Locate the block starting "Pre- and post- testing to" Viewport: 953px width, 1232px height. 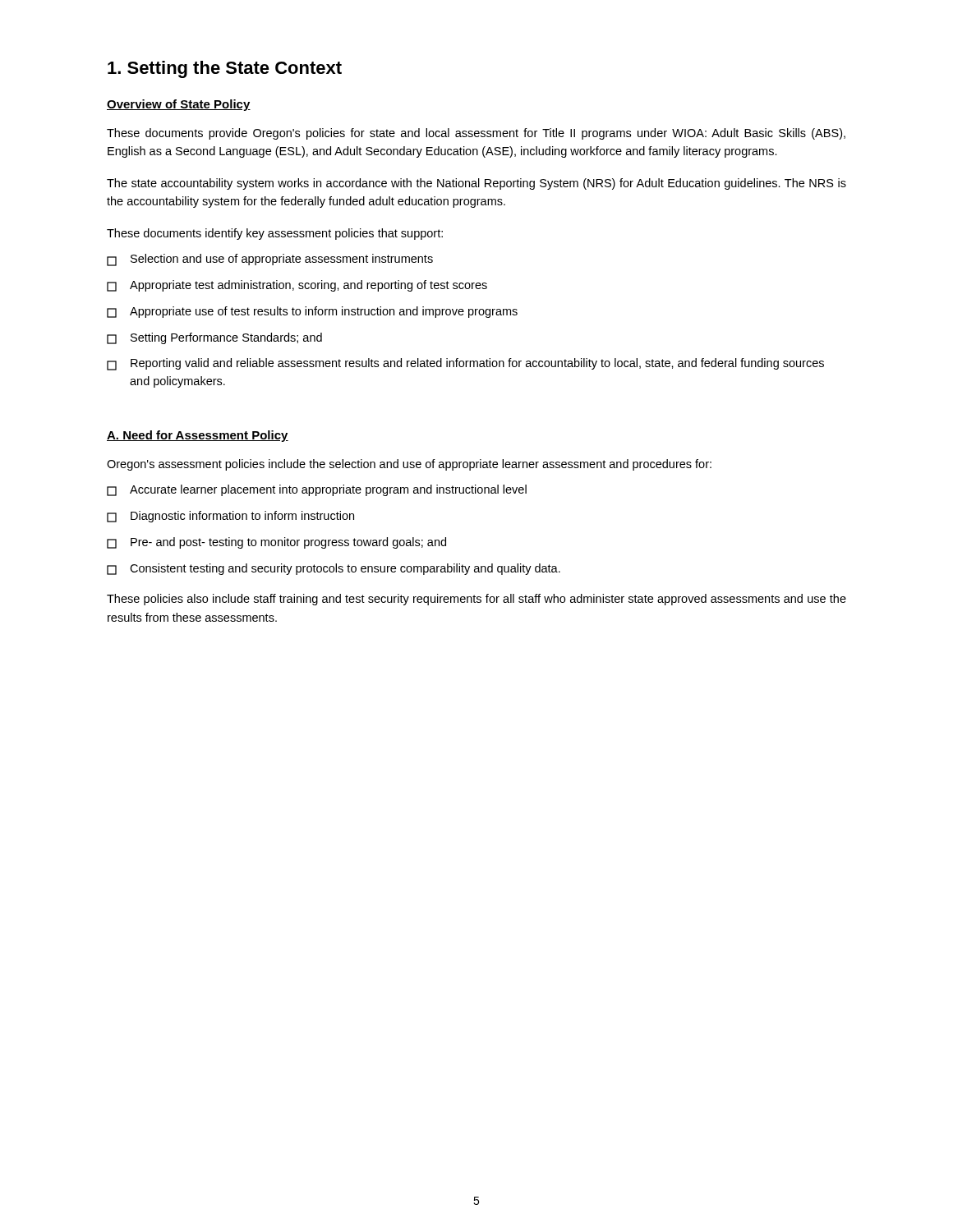pyautogui.click(x=276, y=543)
